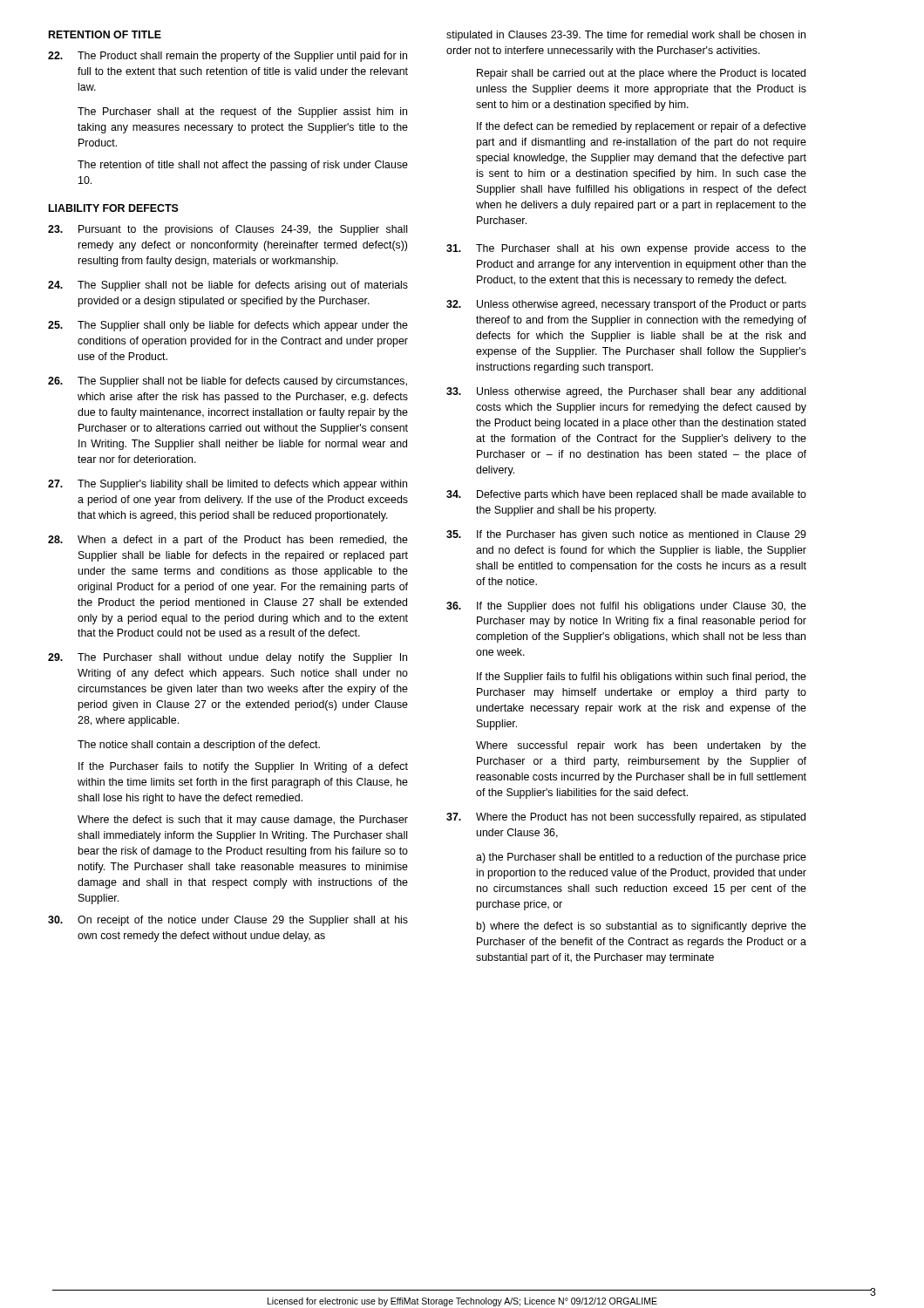The image size is (924, 1308).
Task: Find the block starting "RETENTION OF TITLE"
Action: pyautogui.click(x=105, y=35)
